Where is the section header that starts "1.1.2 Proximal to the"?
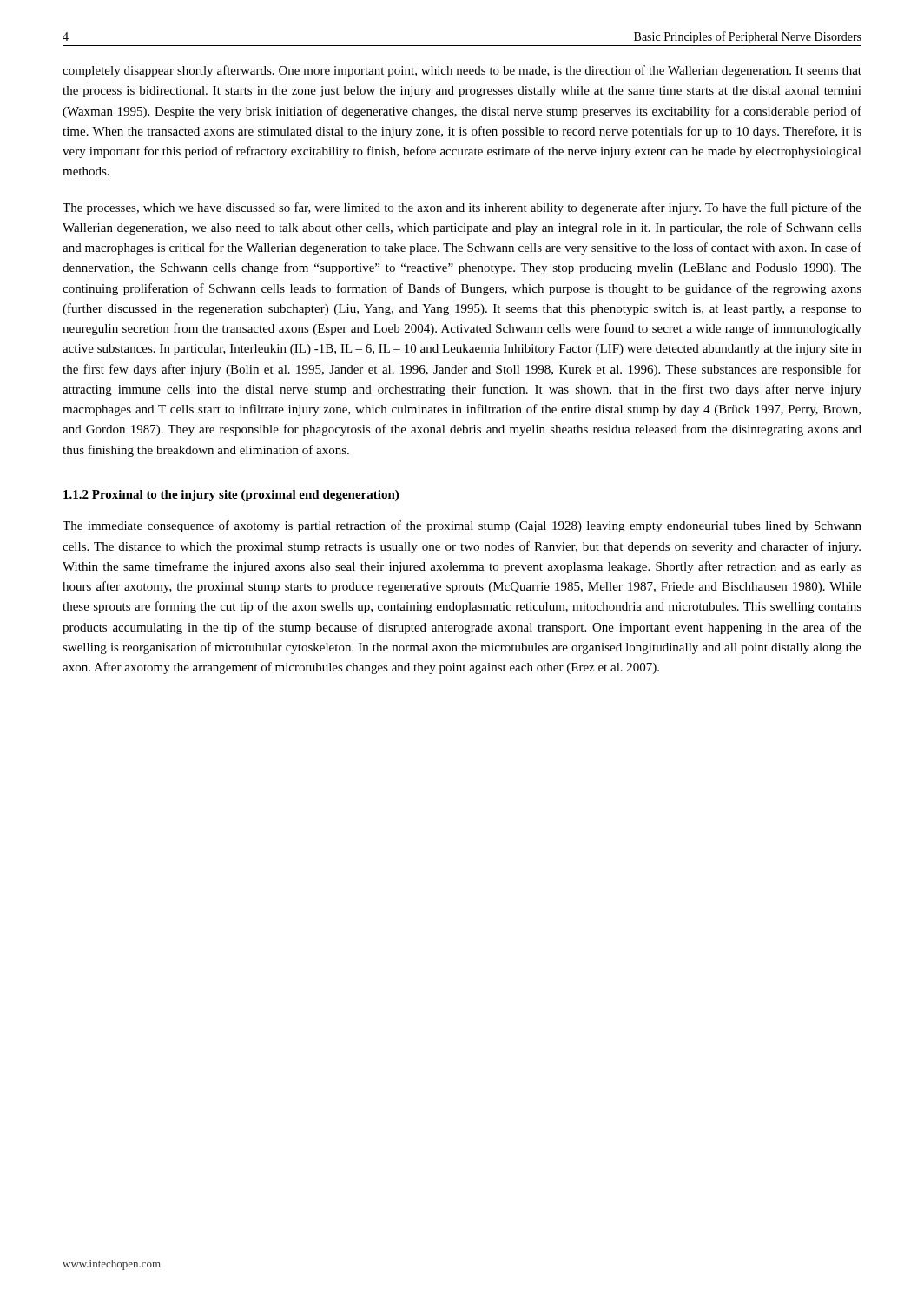This screenshot has width=924, height=1303. (231, 494)
